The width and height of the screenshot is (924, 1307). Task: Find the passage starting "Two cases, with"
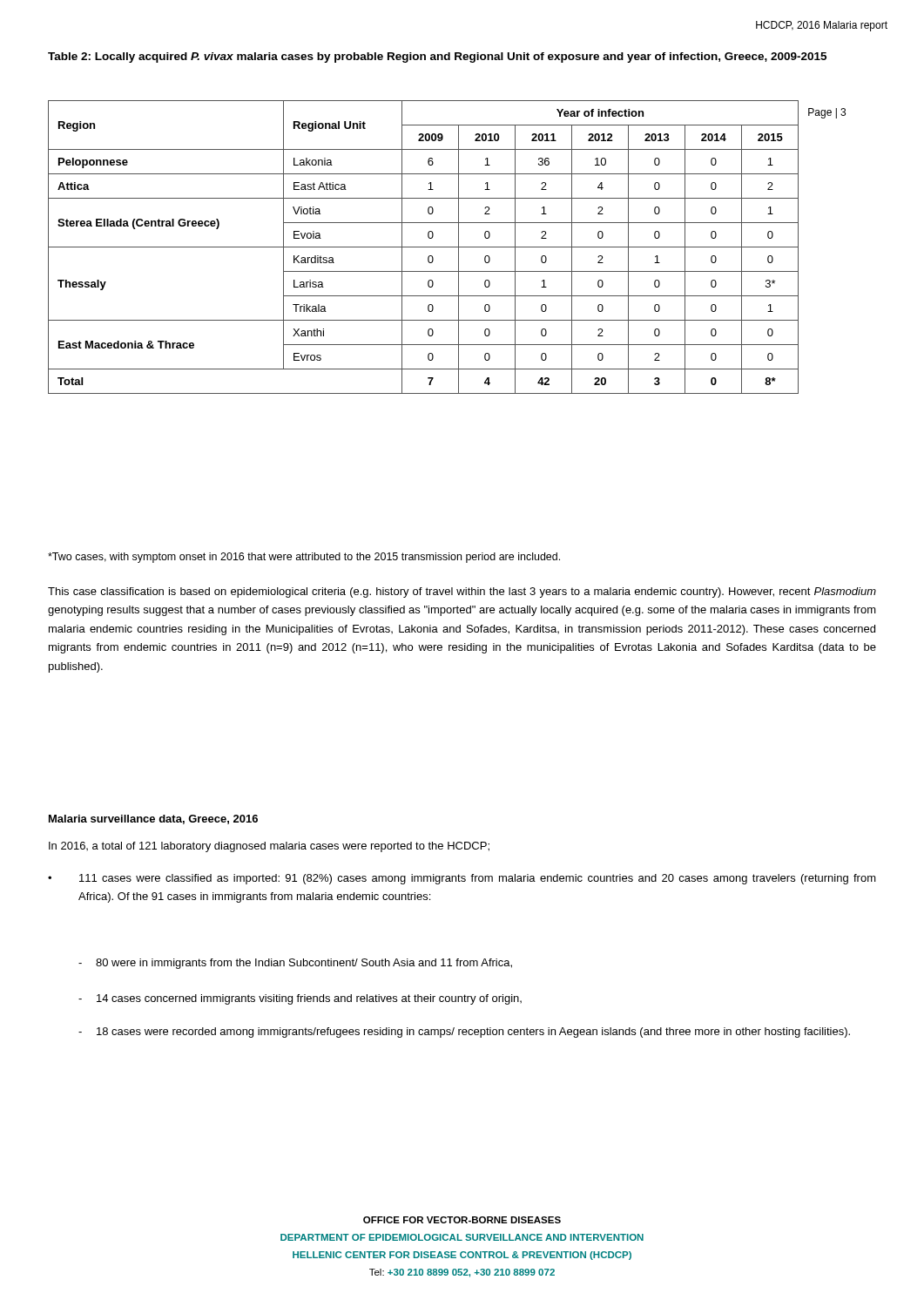304,557
